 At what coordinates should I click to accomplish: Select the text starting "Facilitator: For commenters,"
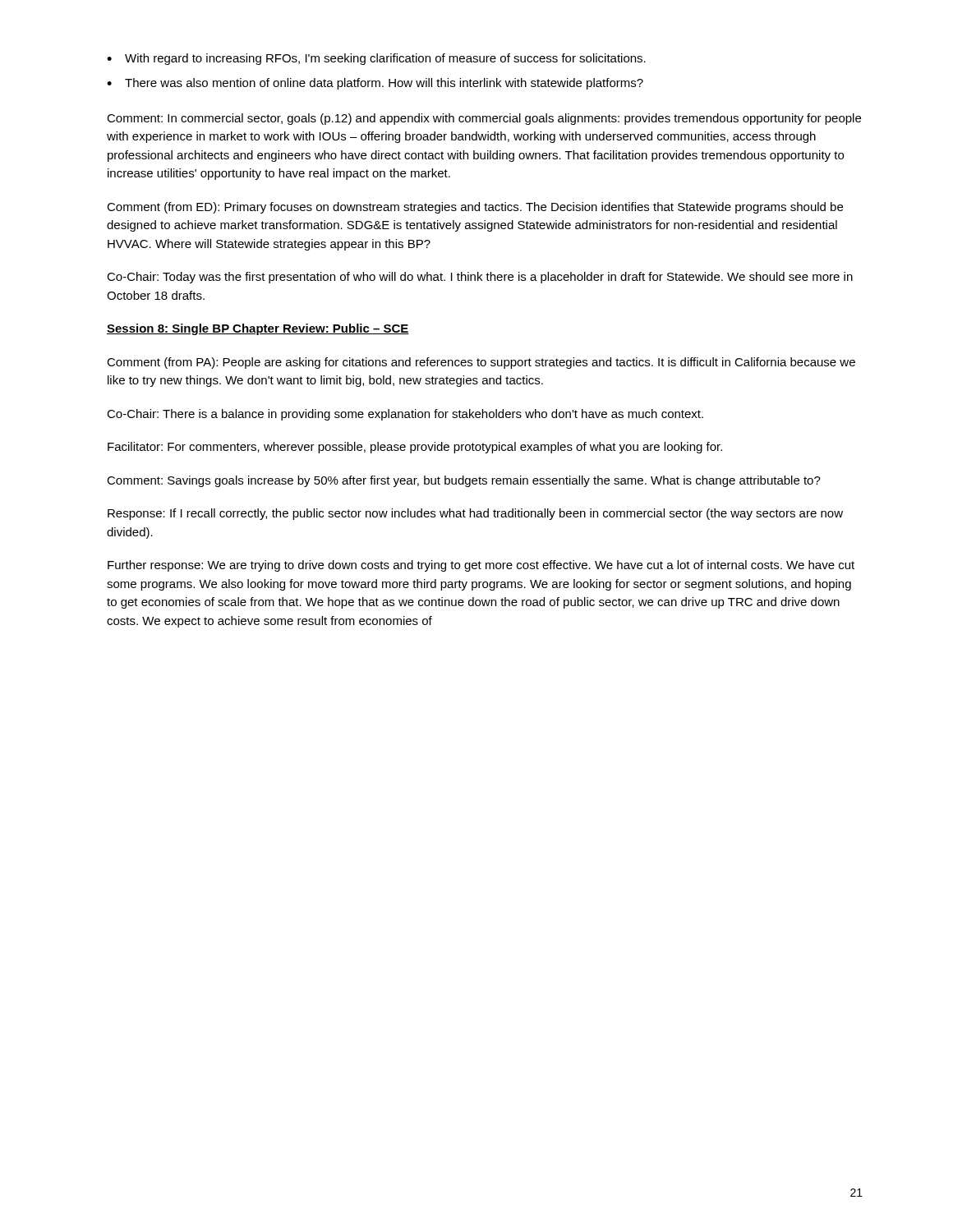(415, 447)
